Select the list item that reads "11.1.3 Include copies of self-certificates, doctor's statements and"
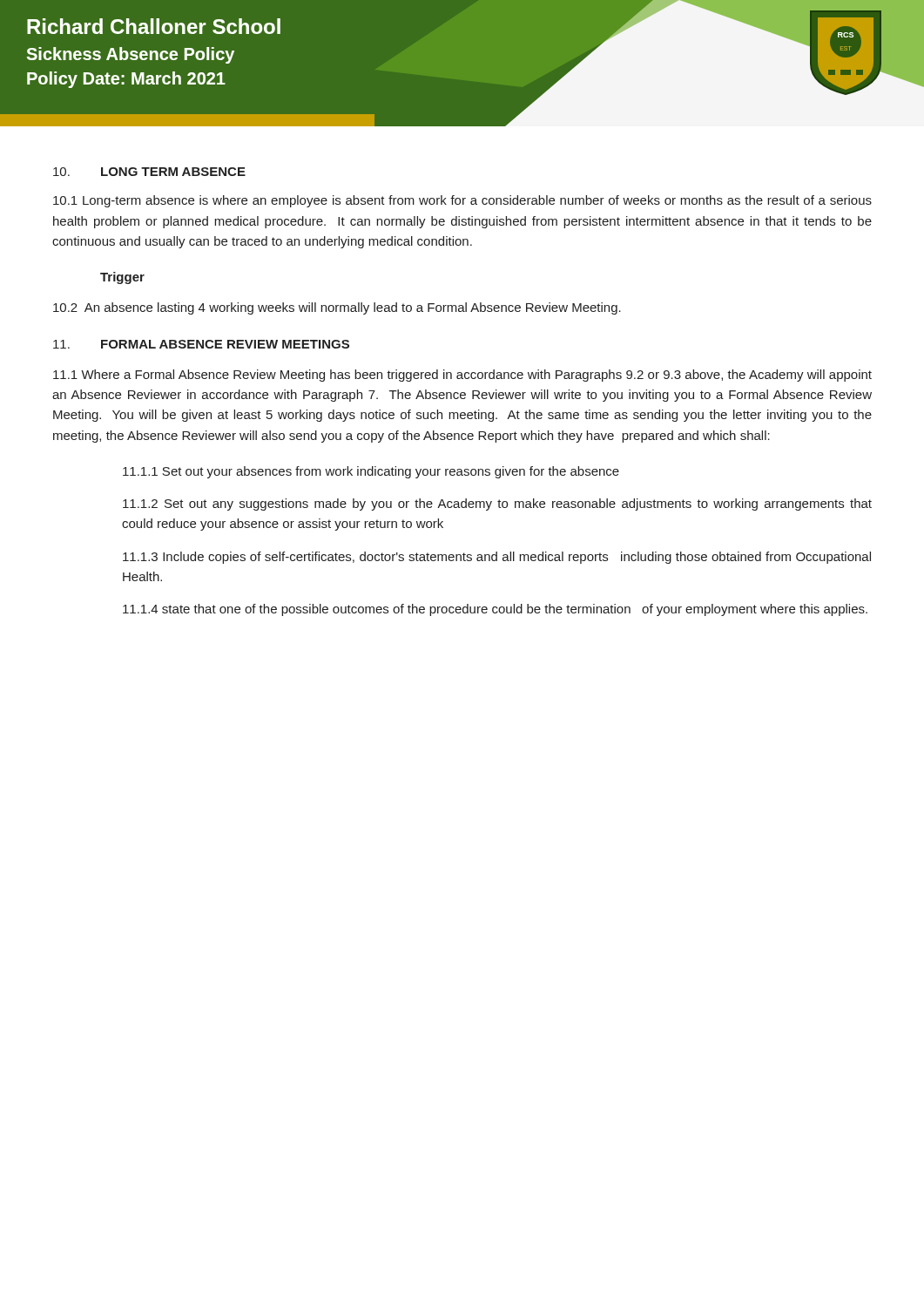This screenshot has height=1307, width=924. point(497,566)
